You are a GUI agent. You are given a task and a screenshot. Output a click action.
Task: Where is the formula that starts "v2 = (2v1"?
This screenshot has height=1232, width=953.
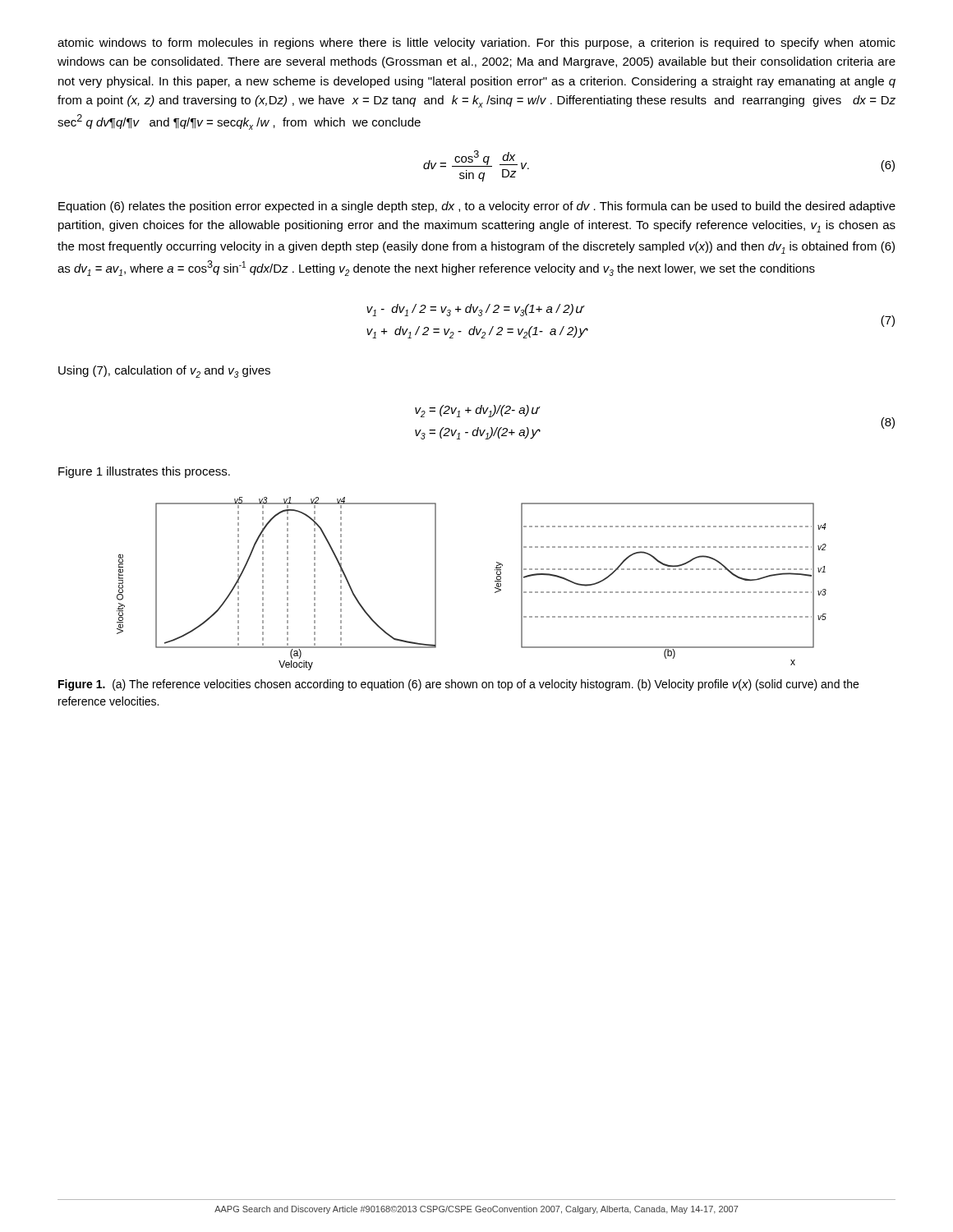(x=476, y=421)
